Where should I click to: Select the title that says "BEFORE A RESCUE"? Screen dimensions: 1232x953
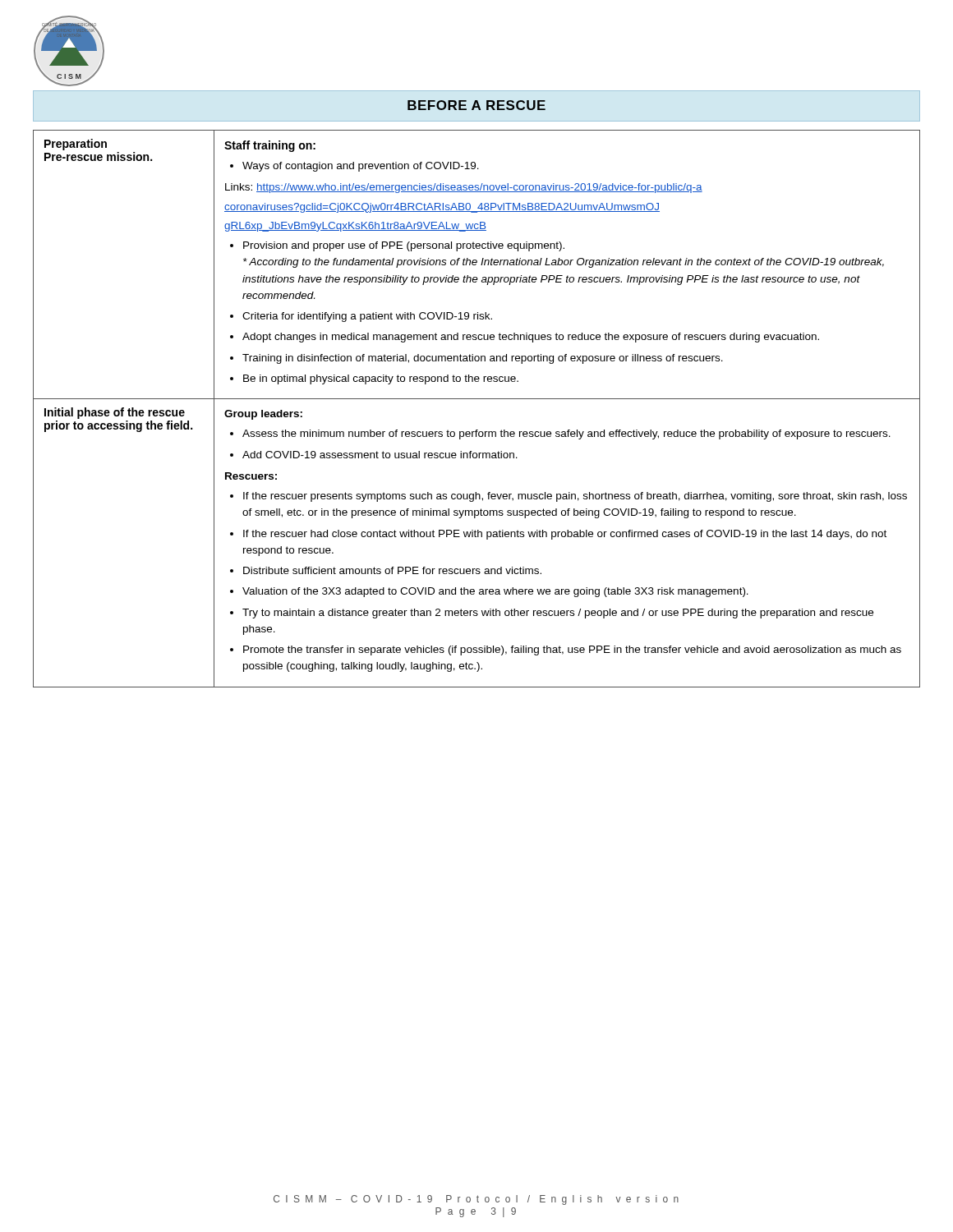point(476,106)
